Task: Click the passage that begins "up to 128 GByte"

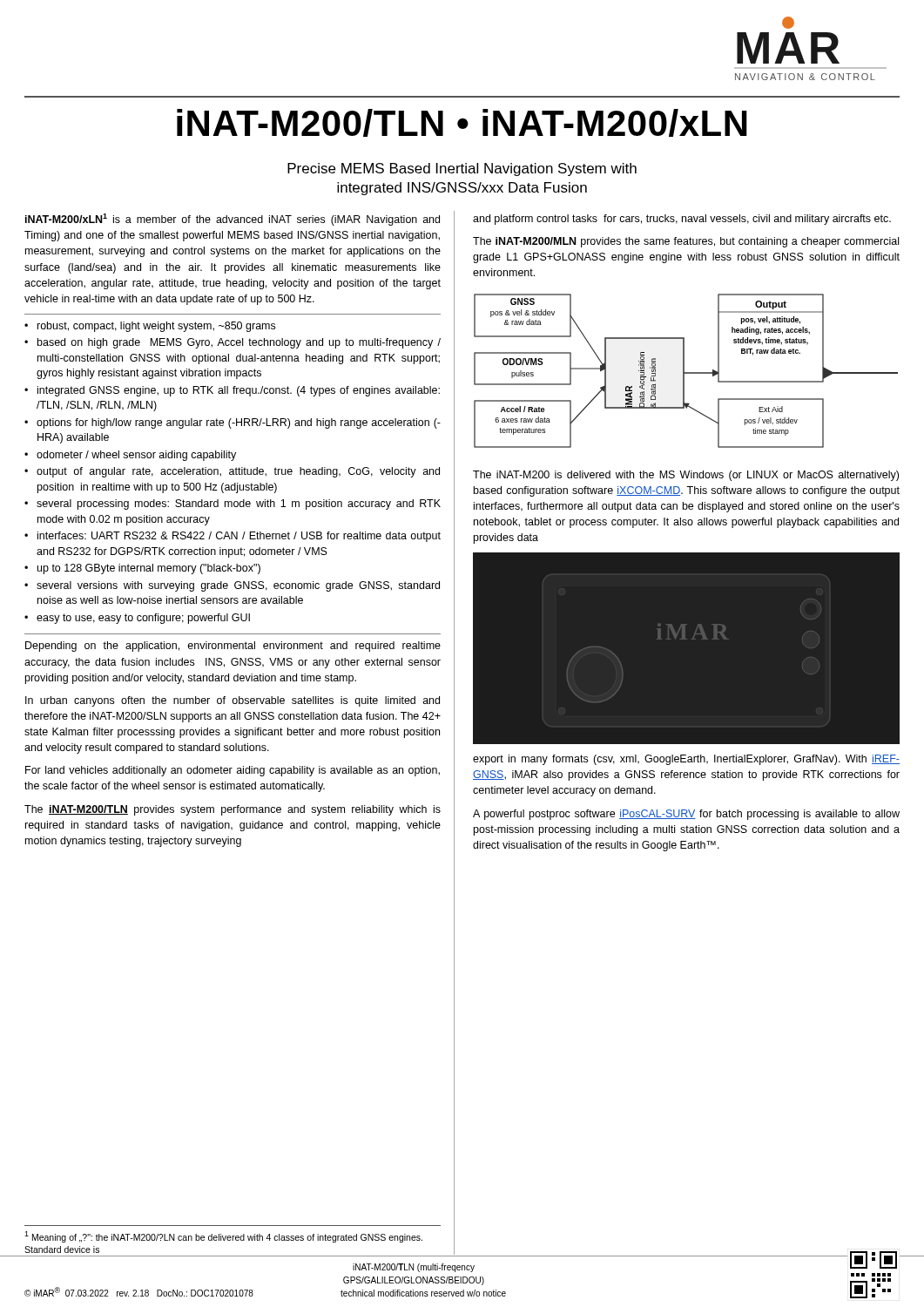Action: pyautogui.click(x=149, y=568)
